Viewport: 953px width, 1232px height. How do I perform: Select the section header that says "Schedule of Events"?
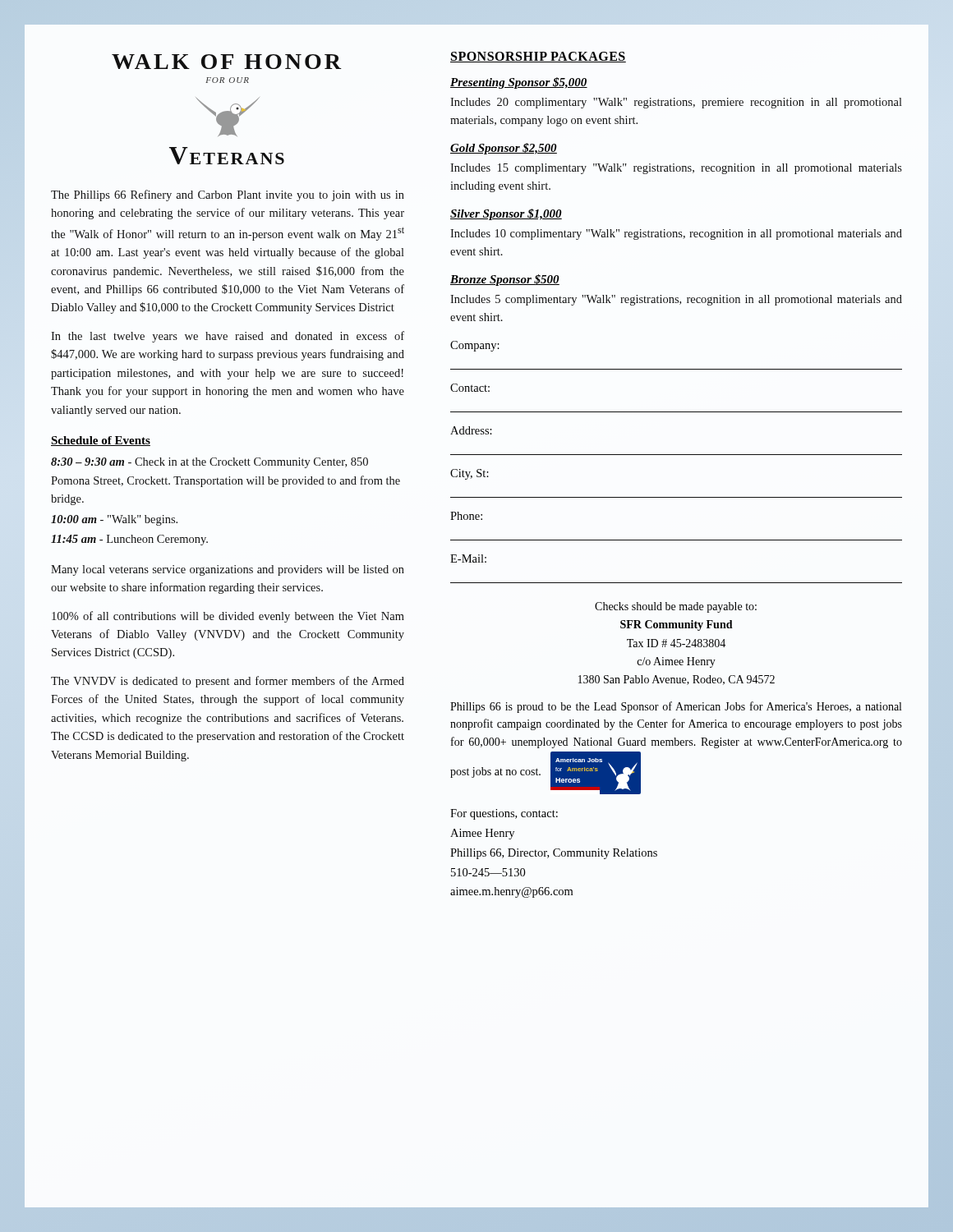[x=101, y=440]
